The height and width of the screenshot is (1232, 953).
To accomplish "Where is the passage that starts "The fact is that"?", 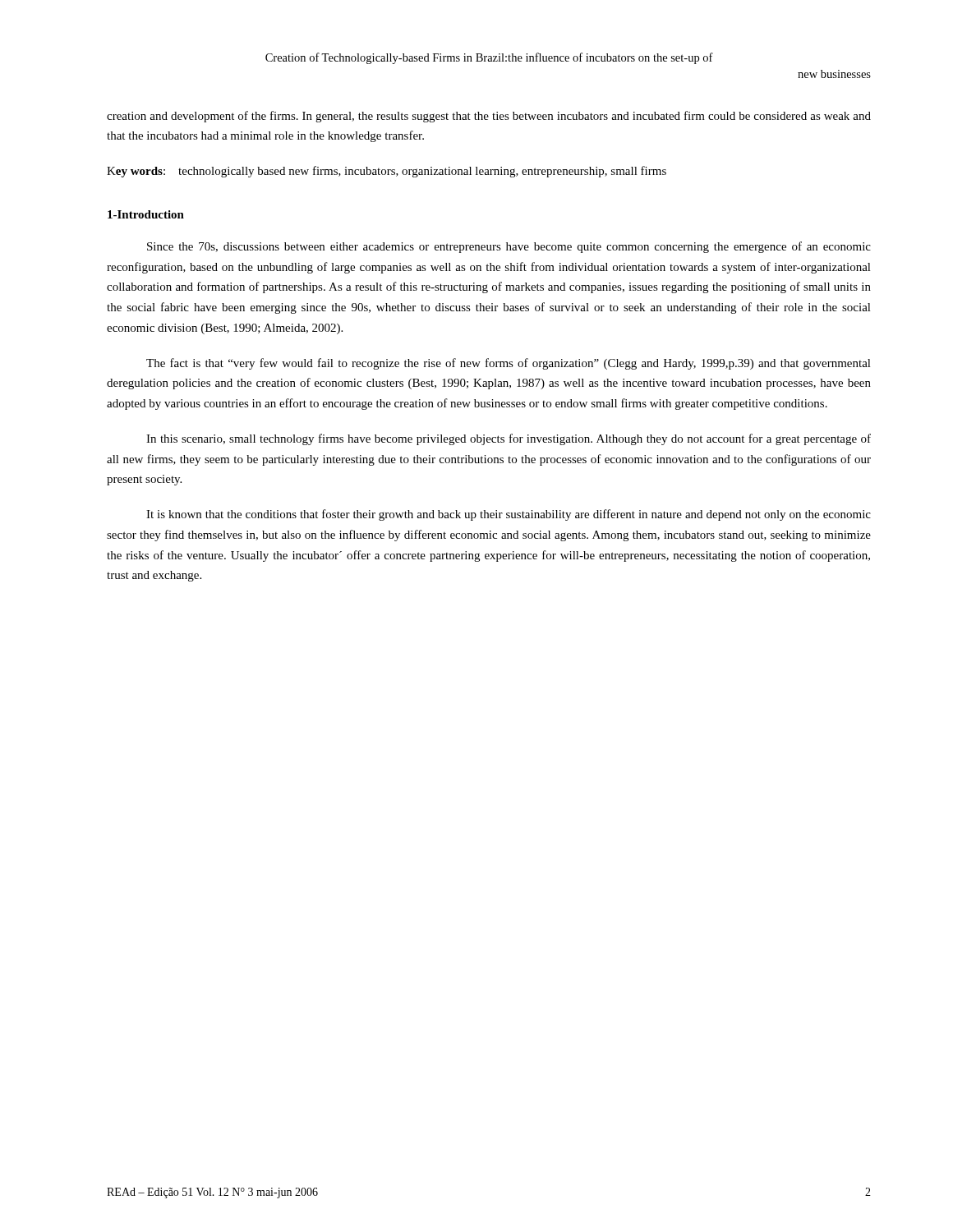I will coord(489,383).
